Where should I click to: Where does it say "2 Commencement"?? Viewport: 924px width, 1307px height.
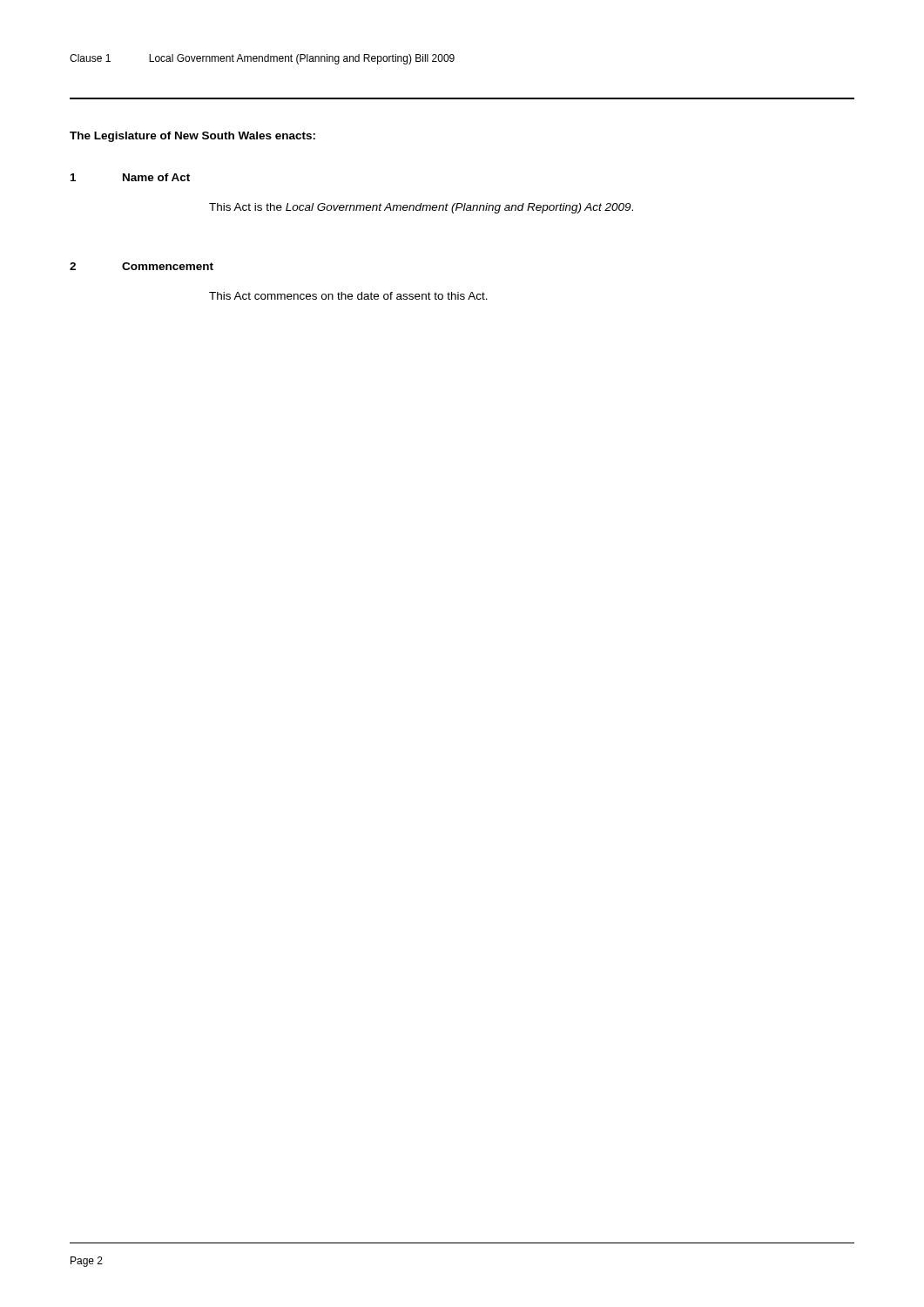tap(142, 266)
